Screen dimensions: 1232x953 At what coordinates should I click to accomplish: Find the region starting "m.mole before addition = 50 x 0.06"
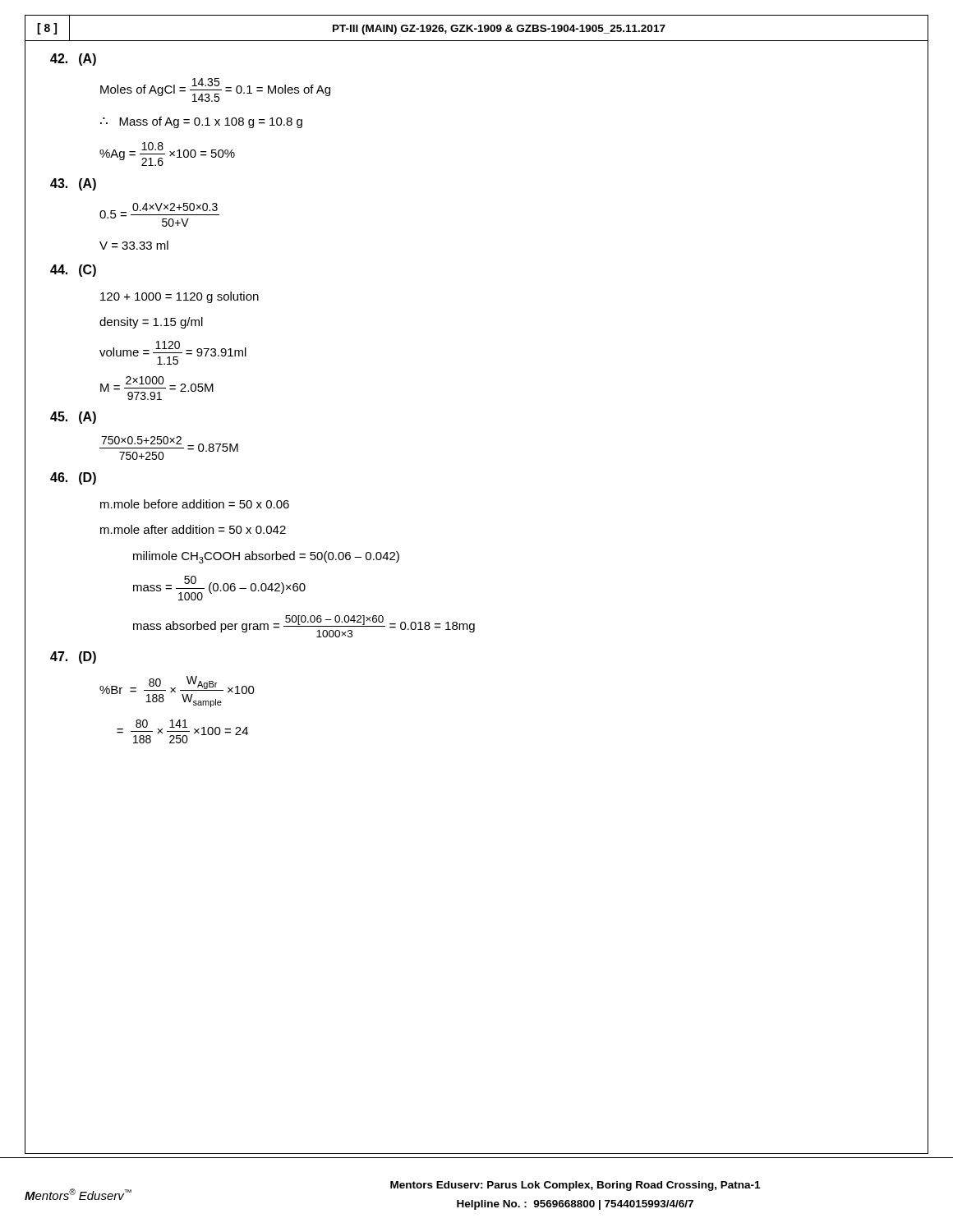[x=194, y=504]
